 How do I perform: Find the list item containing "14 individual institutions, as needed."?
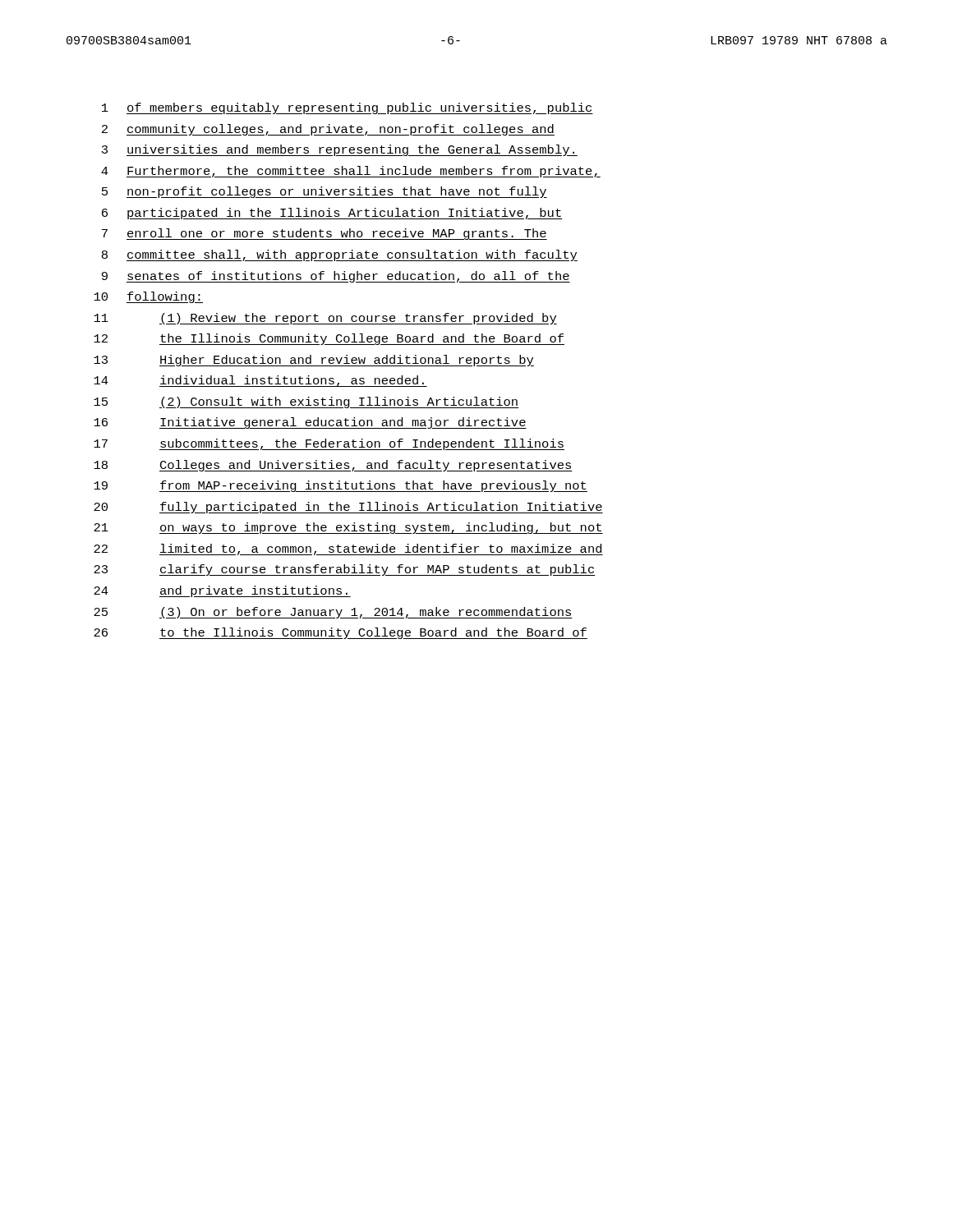[260, 381]
